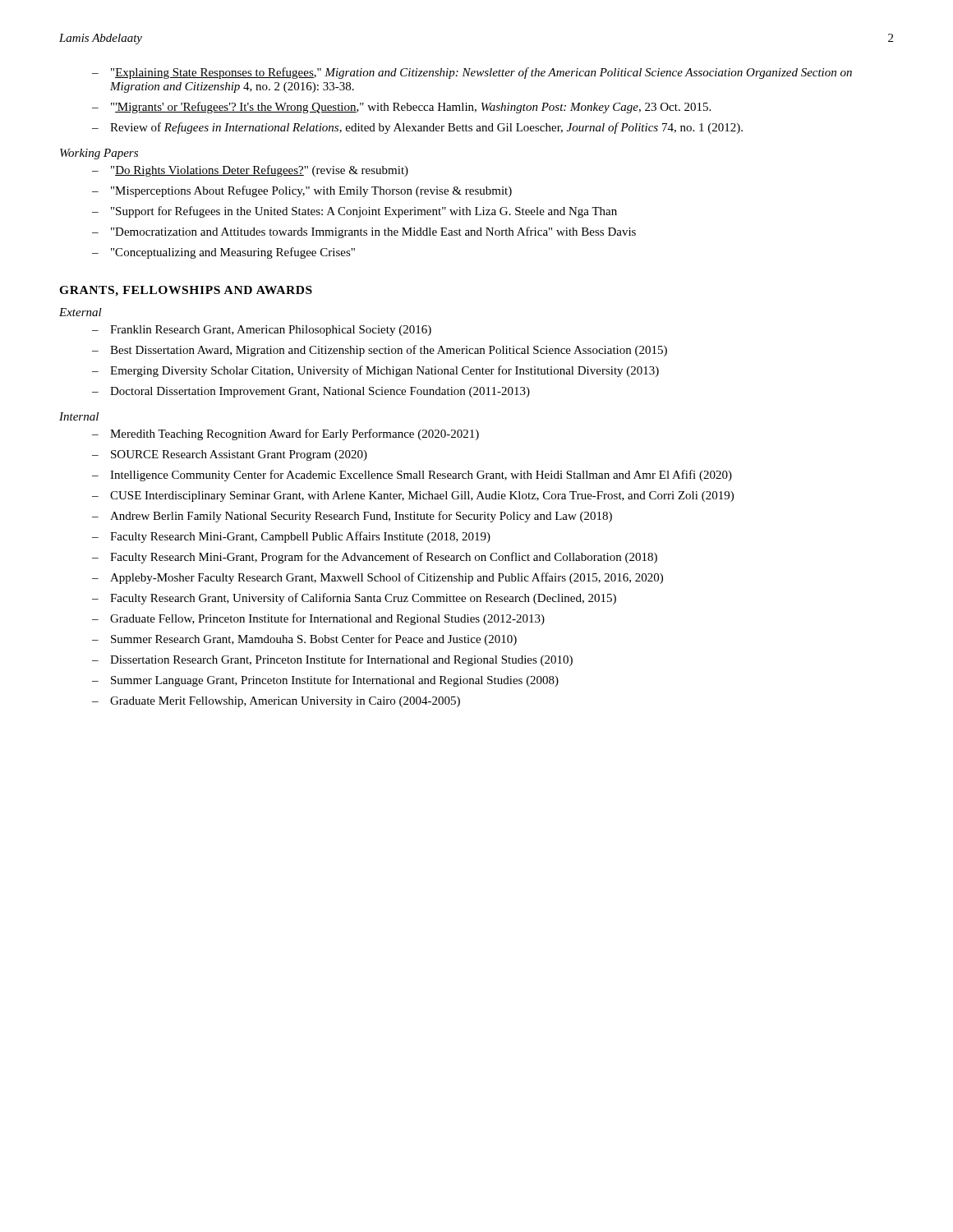The height and width of the screenshot is (1232, 953).
Task: Point to the block beginning "– Intelligence Community Center for Academic Excellence Small"
Action: 493,475
